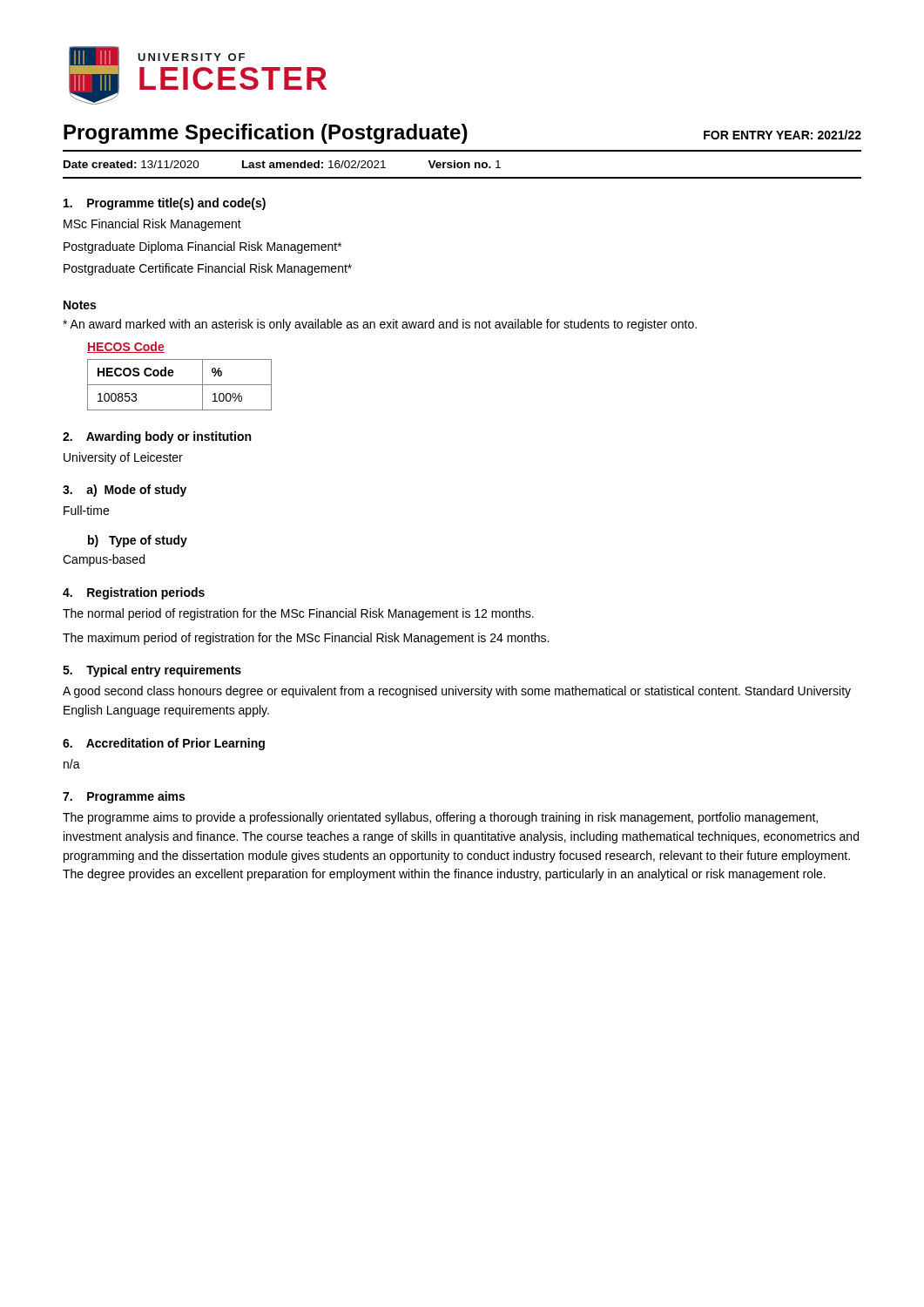Locate the block of text that opens with "Date created: 13/11/2020 Last amended:"
Screen dimensions: 1307x924
click(x=282, y=164)
